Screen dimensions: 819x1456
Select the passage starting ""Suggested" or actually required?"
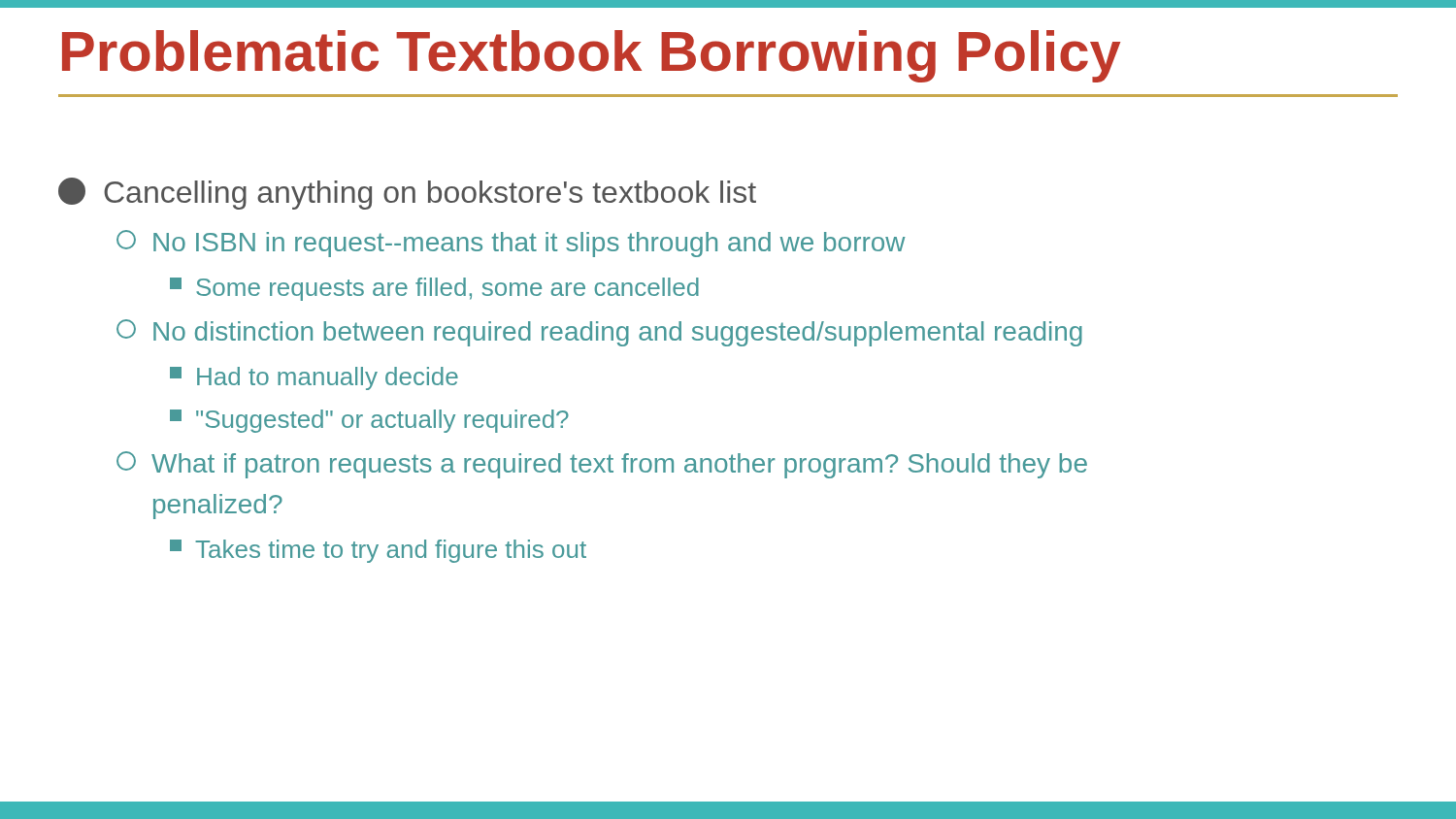click(x=369, y=421)
